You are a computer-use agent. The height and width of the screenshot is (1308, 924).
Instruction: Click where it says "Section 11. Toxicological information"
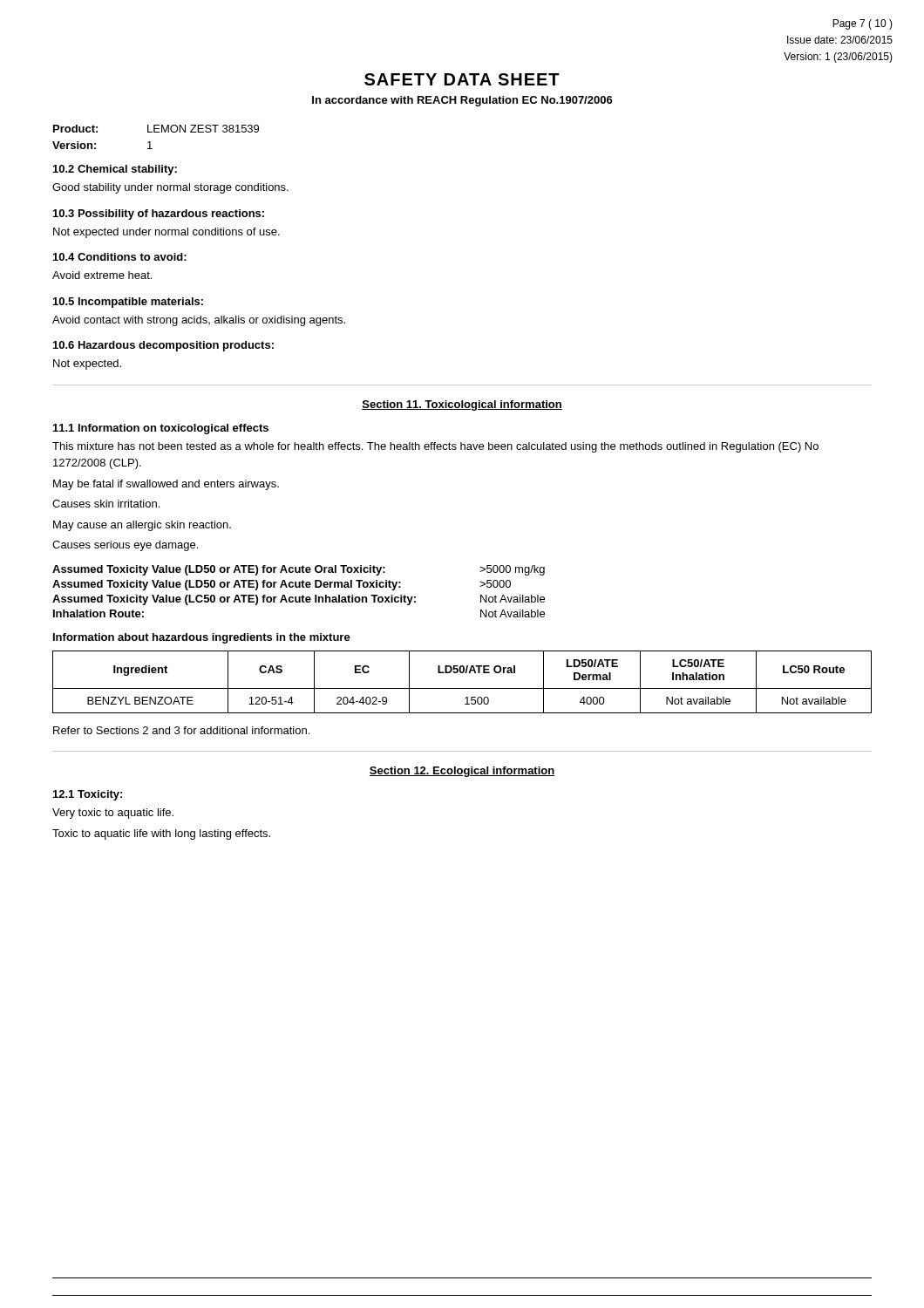coord(462,404)
